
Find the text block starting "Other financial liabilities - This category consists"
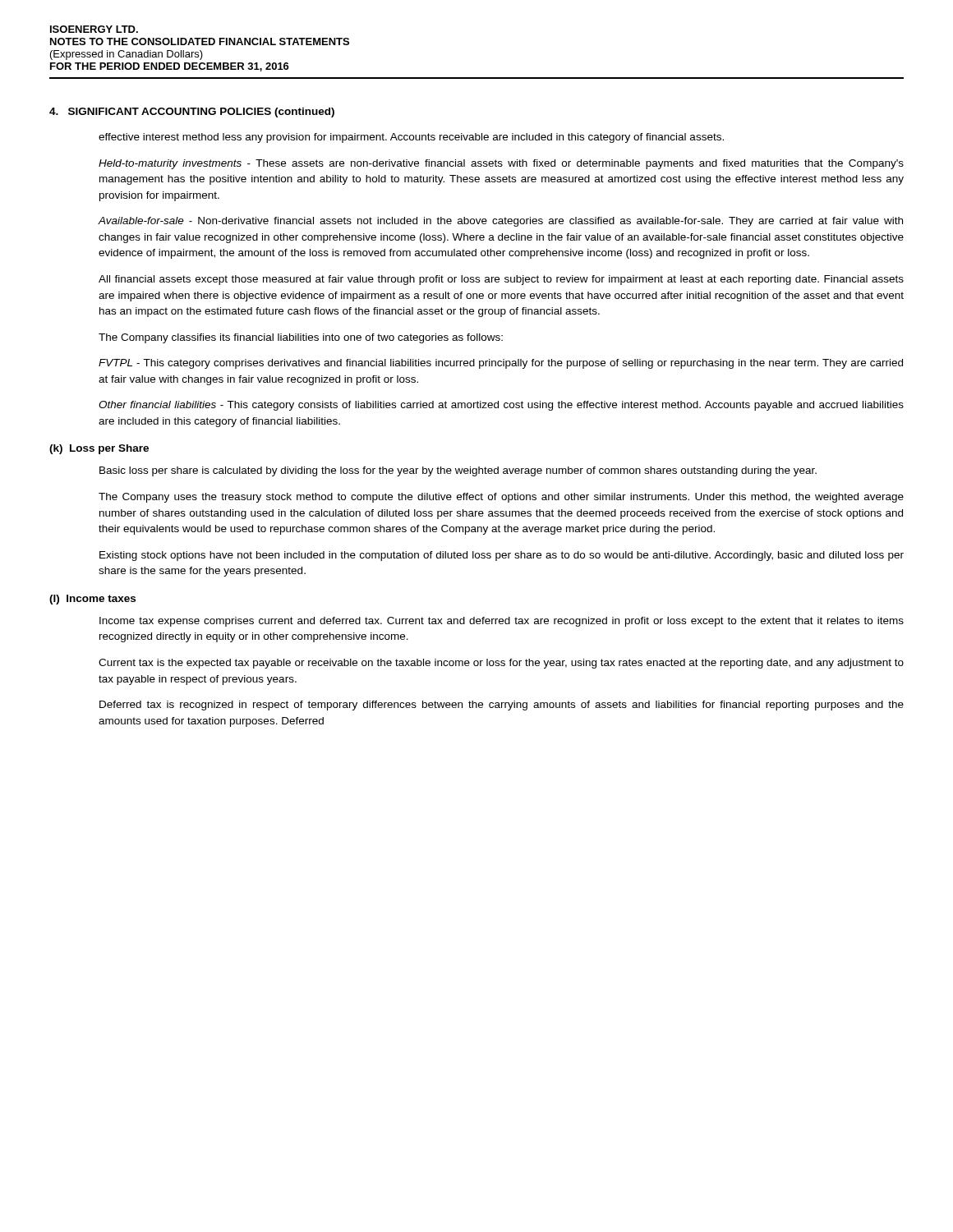pos(501,413)
